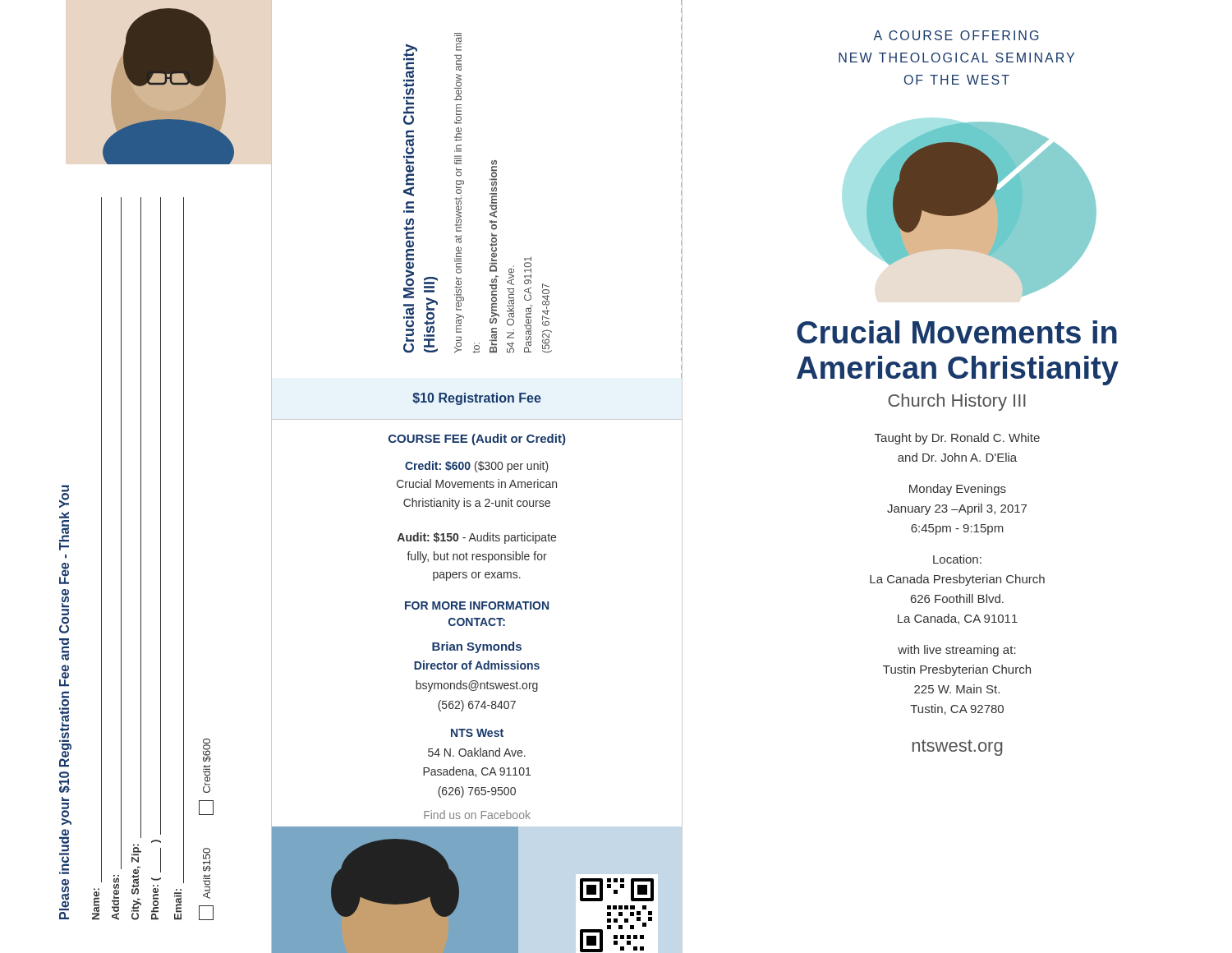1232x953 pixels.
Task: Select the text block that reads "Location: La Canada Presbyterian Church 626"
Action: pyautogui.click(x=957, y=589)
